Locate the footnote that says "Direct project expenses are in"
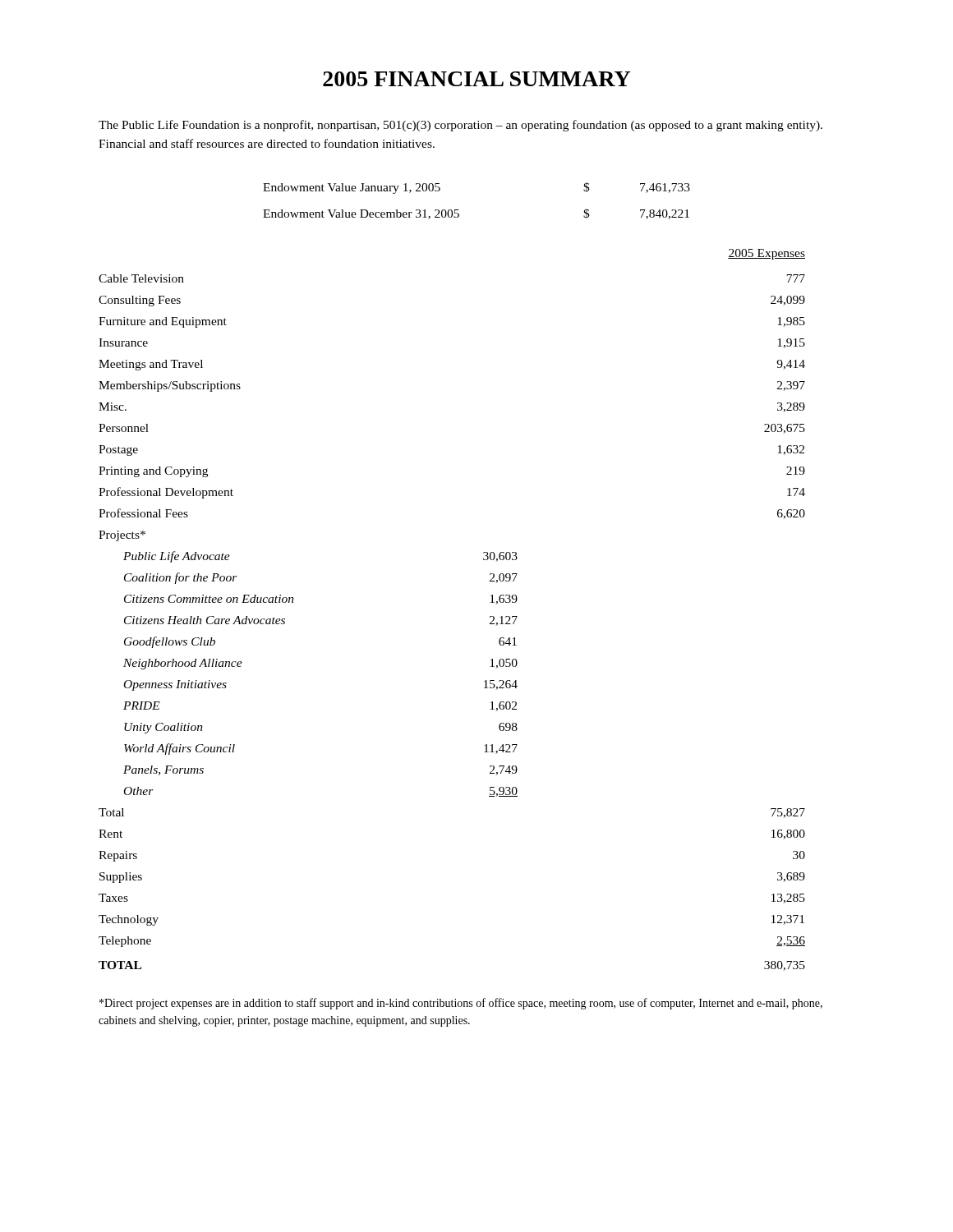The height and width of the screenshot is (1232, 953). 461,1012
